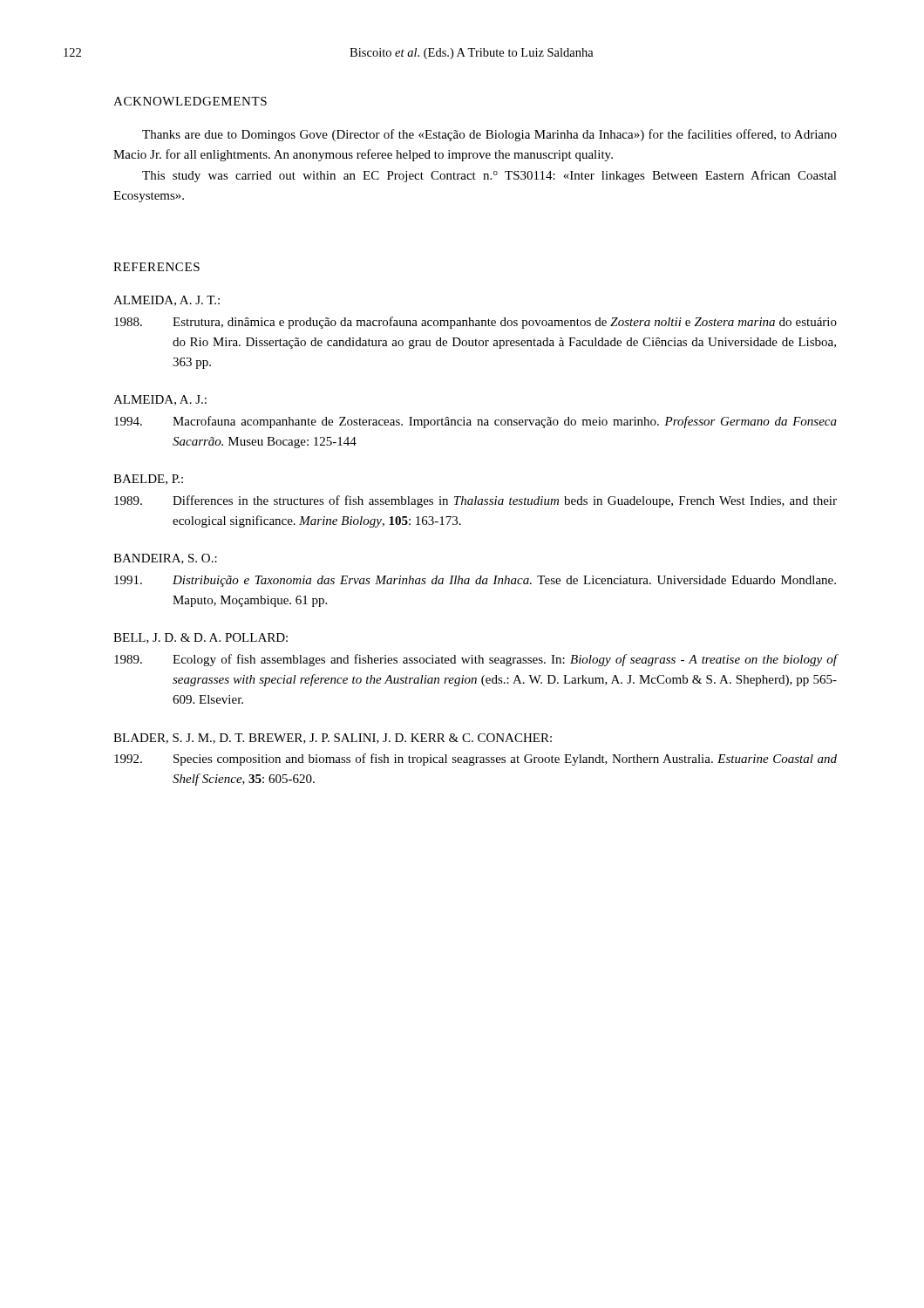Select the element starting "BAELDE, P.: 1989. Differences in"

475,500
